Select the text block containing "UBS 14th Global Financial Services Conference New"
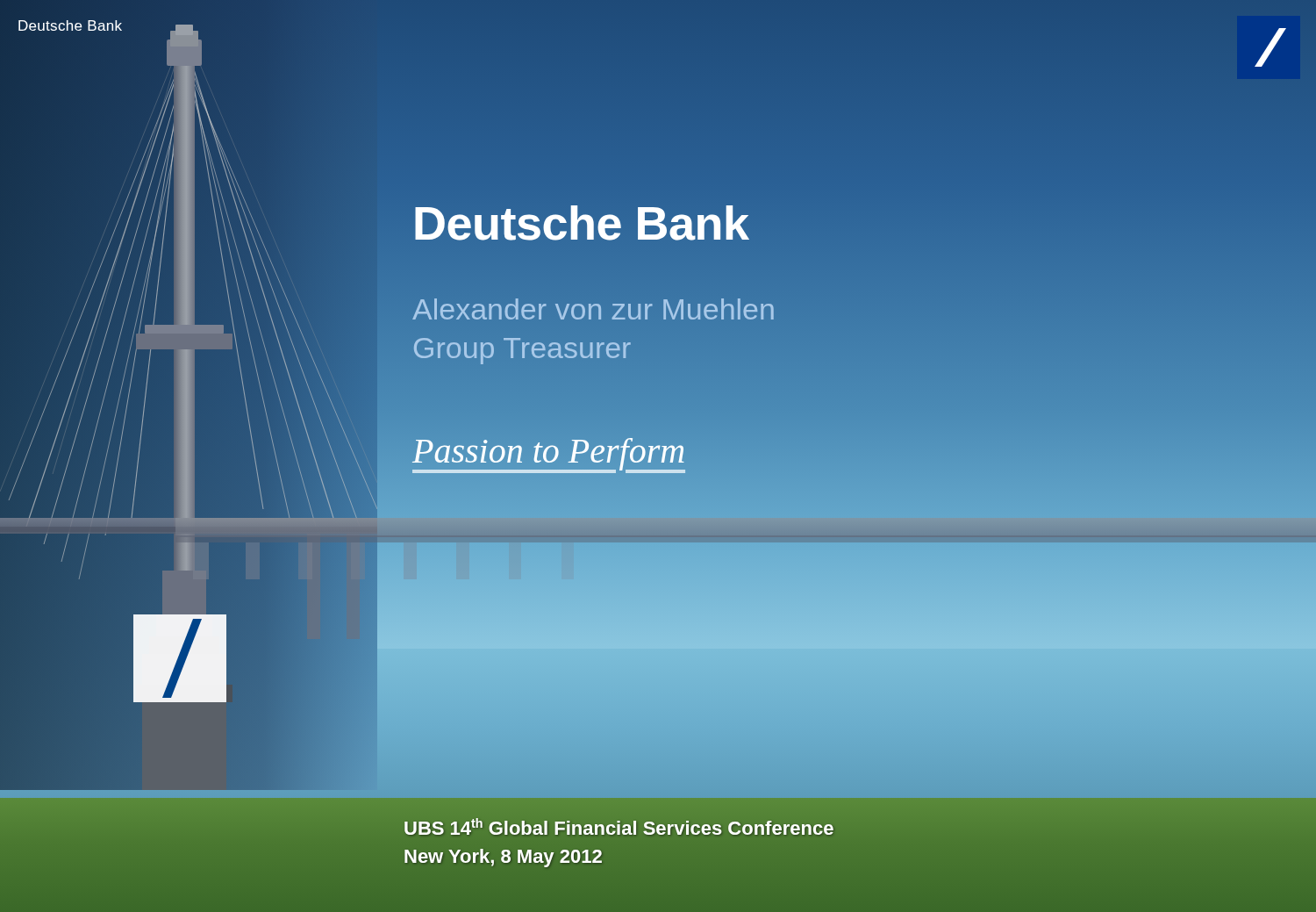The width and height of the screenshot is (1316, 912). pos(619,842)
